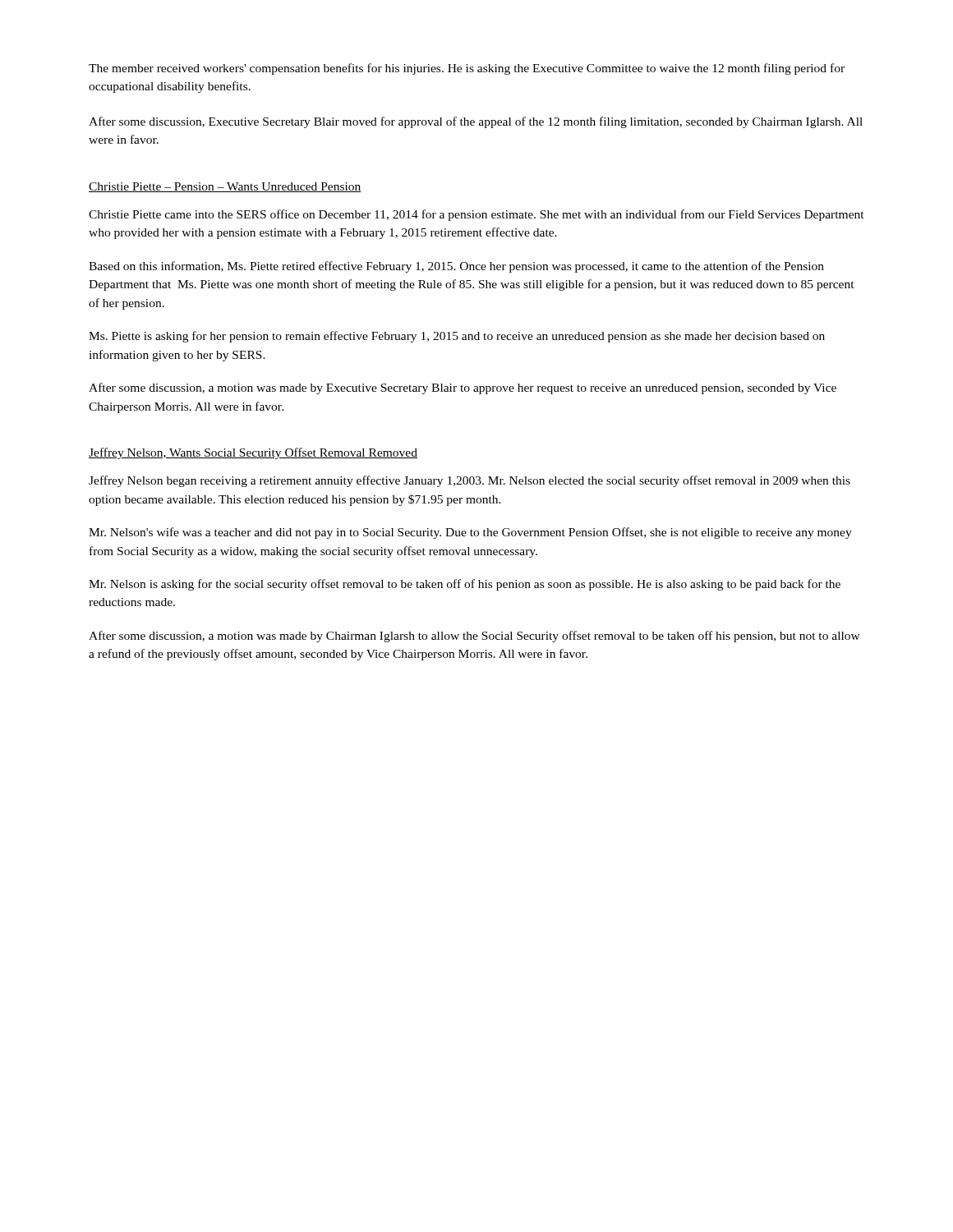The height and width of the screenshot is (1232, 953).
Task: Click on the text block with the text "After some discussion, Executive Secretary Blair"
Action: (476, 130)
